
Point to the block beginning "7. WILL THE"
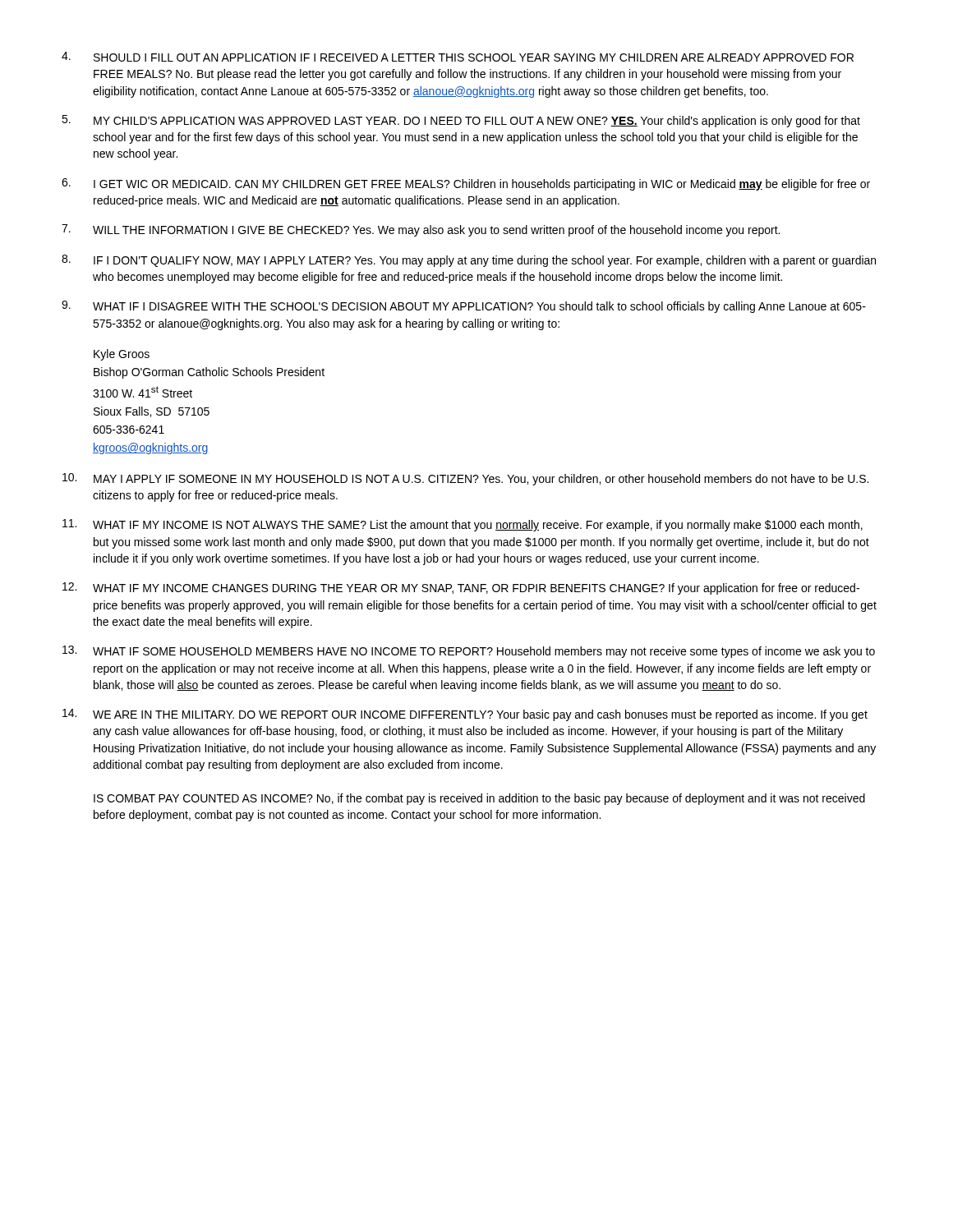[470, 230]
